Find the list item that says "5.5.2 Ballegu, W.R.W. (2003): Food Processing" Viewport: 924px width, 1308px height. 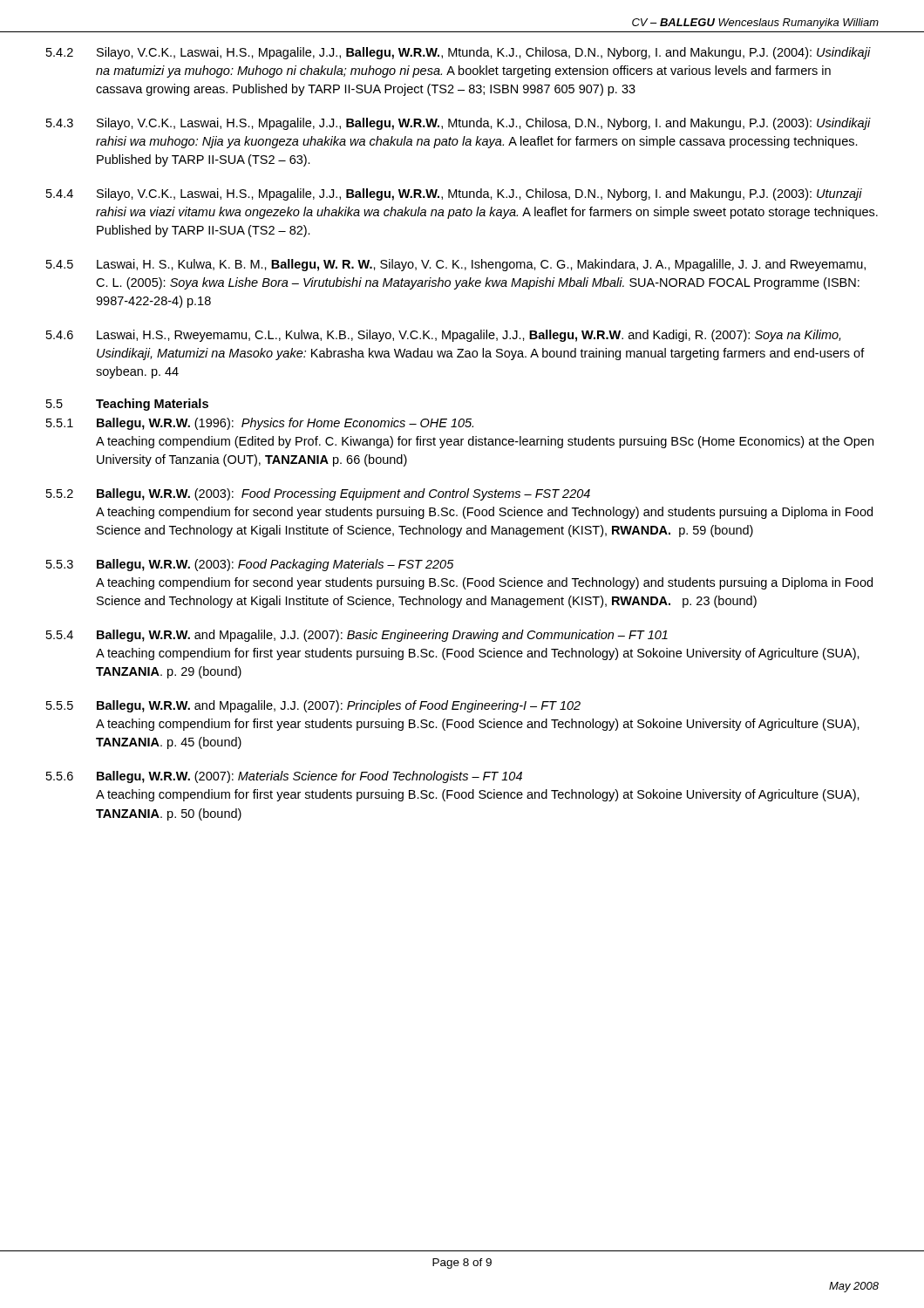pos(462,513)
